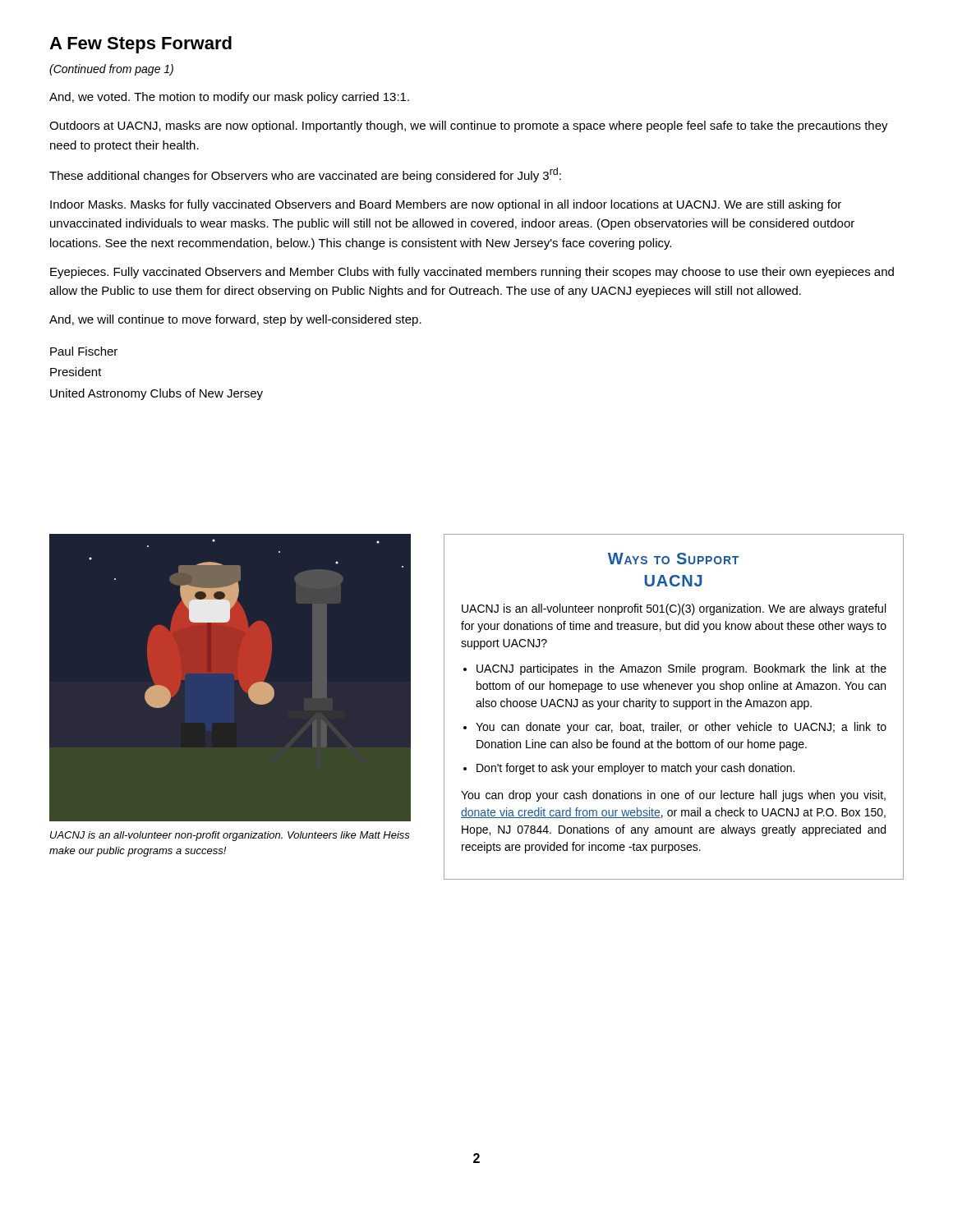
Task: Find "Ways to Support" on this page
Action: pyautogui.click(x=674, y=559)
